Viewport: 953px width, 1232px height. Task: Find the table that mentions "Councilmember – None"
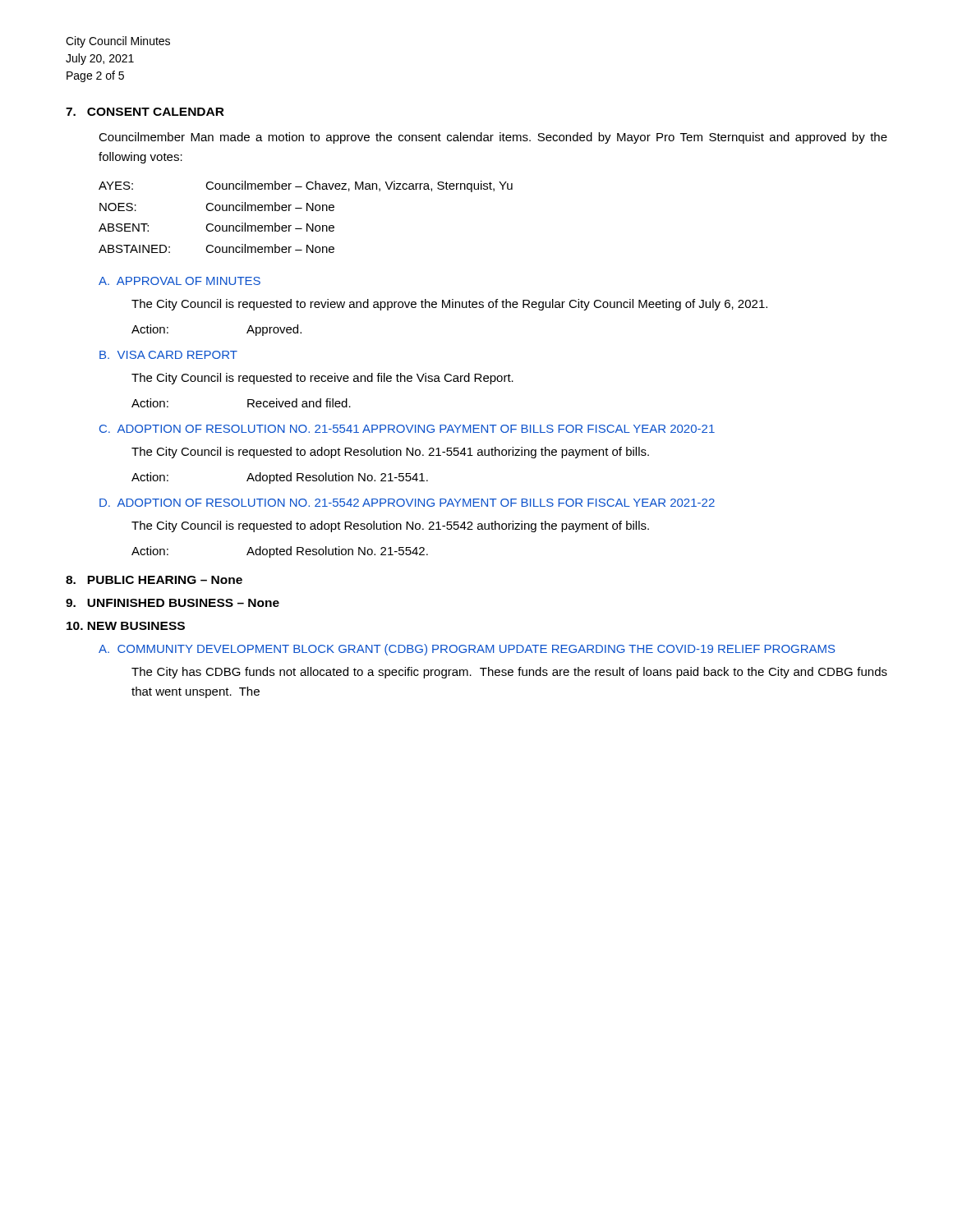pos(493,217)
